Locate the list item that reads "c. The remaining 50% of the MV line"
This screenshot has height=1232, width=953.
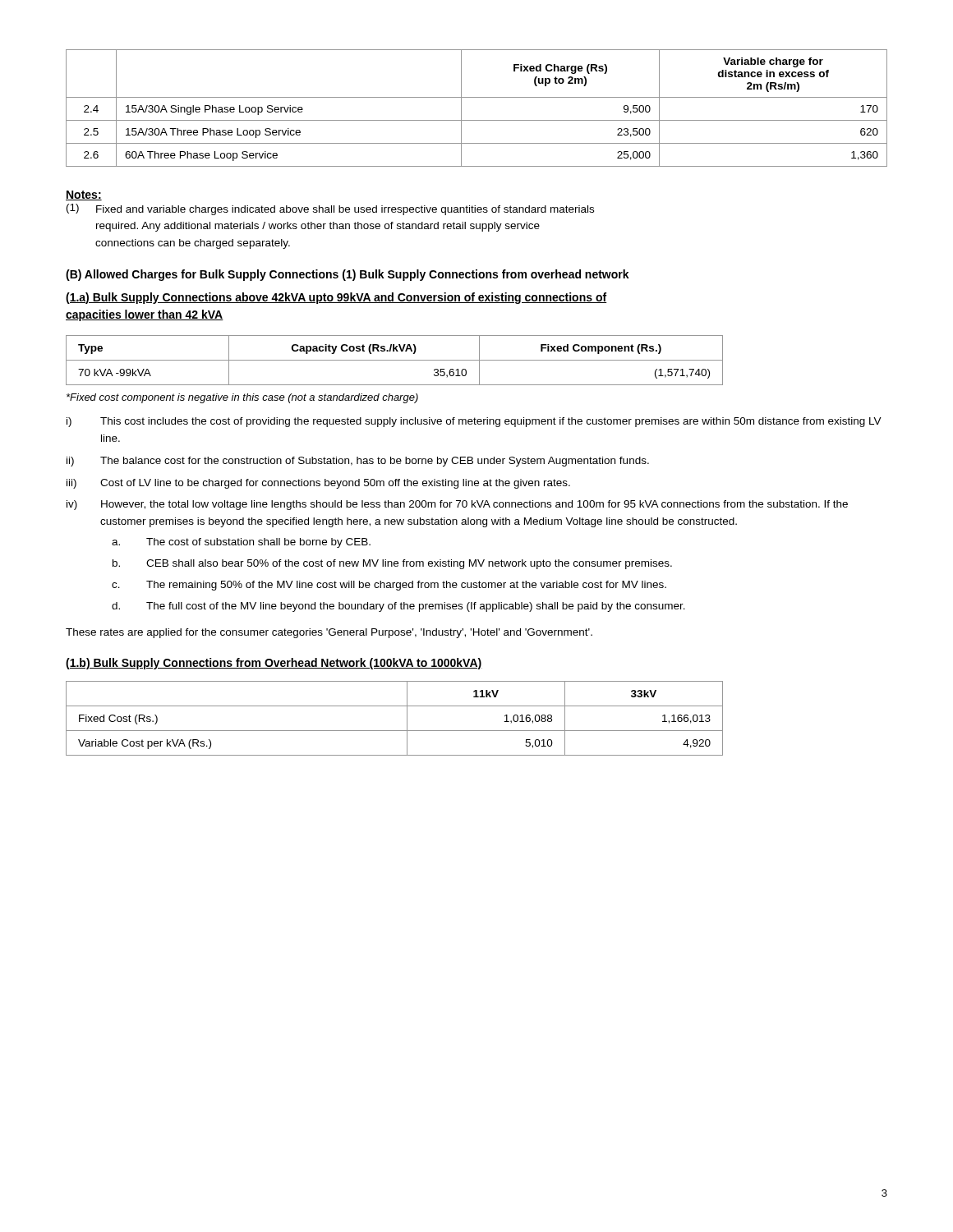(499, 585)
